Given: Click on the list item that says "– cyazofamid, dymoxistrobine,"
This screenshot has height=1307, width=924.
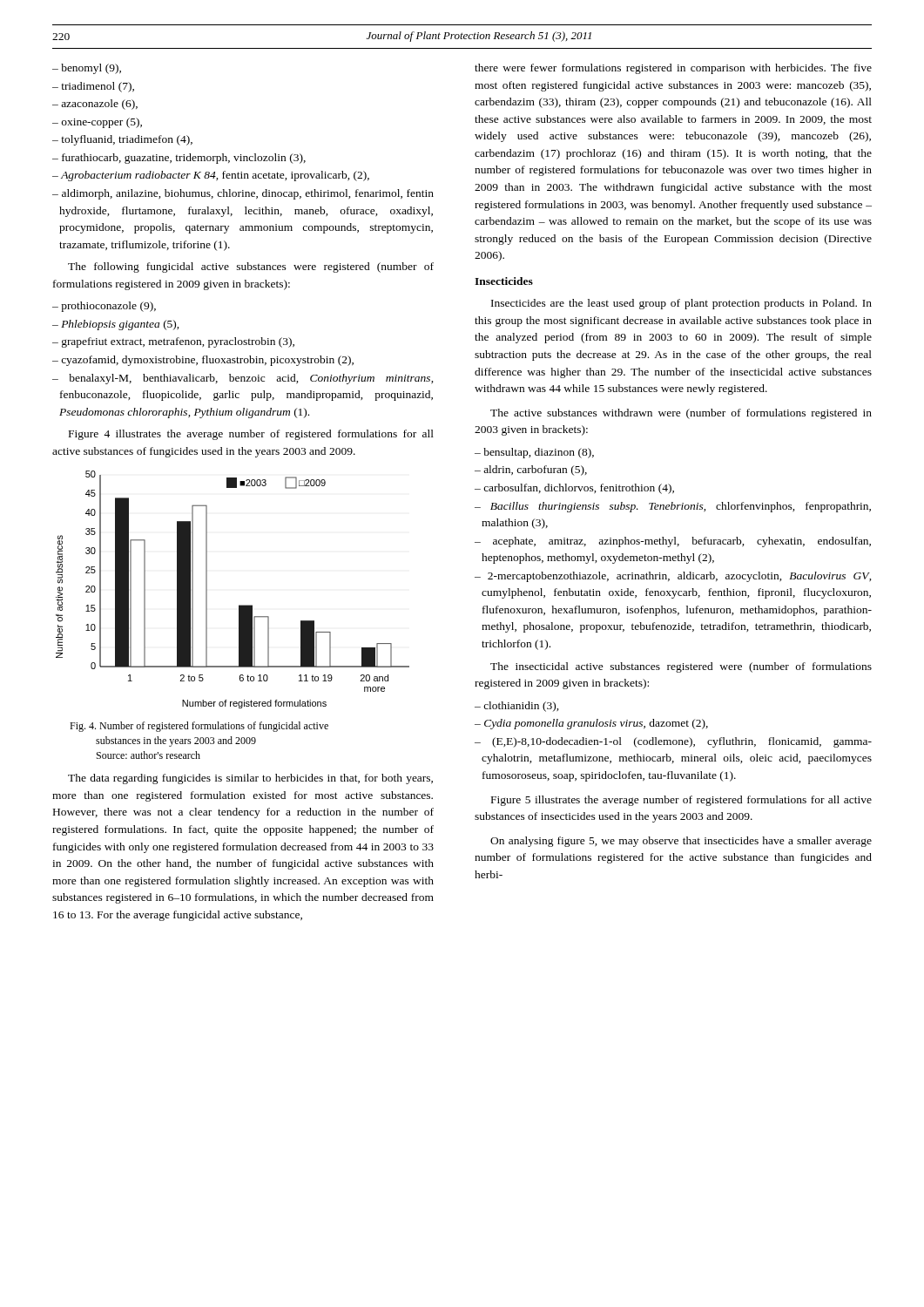Looking at the screenshot, I should pyautogui.click(x=203, y=359).
